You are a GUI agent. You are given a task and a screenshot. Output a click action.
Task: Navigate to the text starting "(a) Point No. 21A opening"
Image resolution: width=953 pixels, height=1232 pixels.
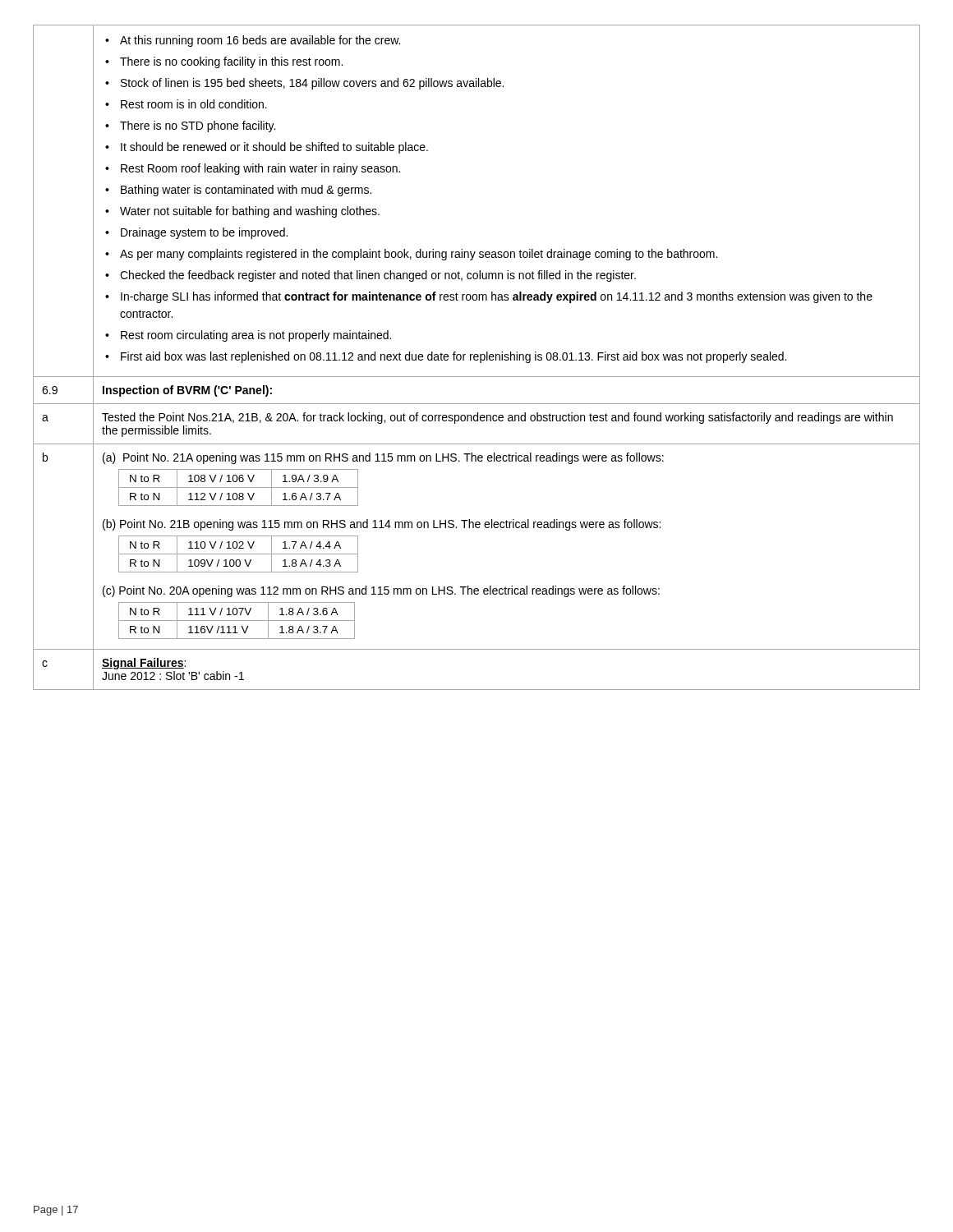(x=383, y=458)
